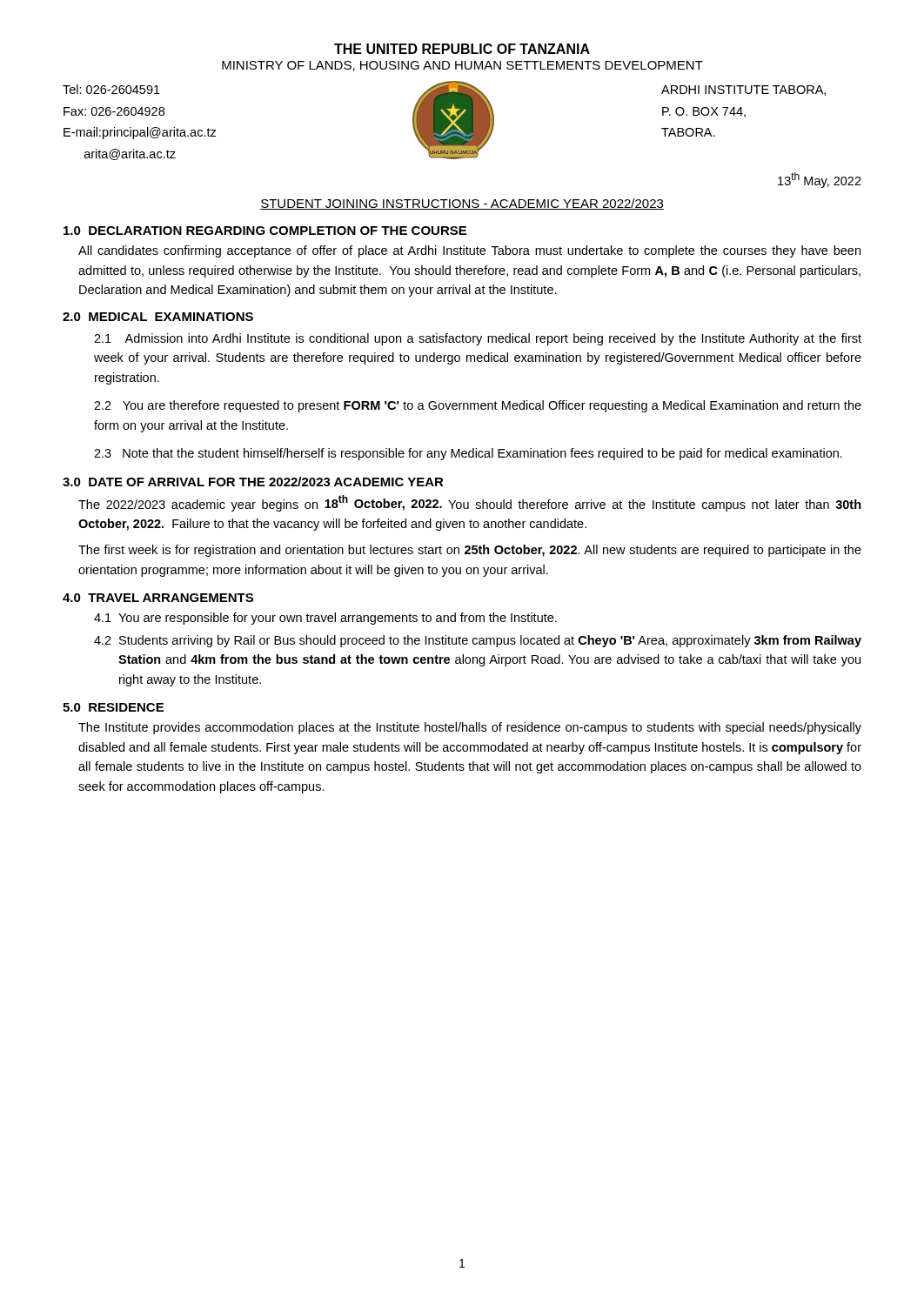Locate the block starting "1 Admission into Ardhi Institute"
924x1305 pixels.
click(x=478, y=358)
